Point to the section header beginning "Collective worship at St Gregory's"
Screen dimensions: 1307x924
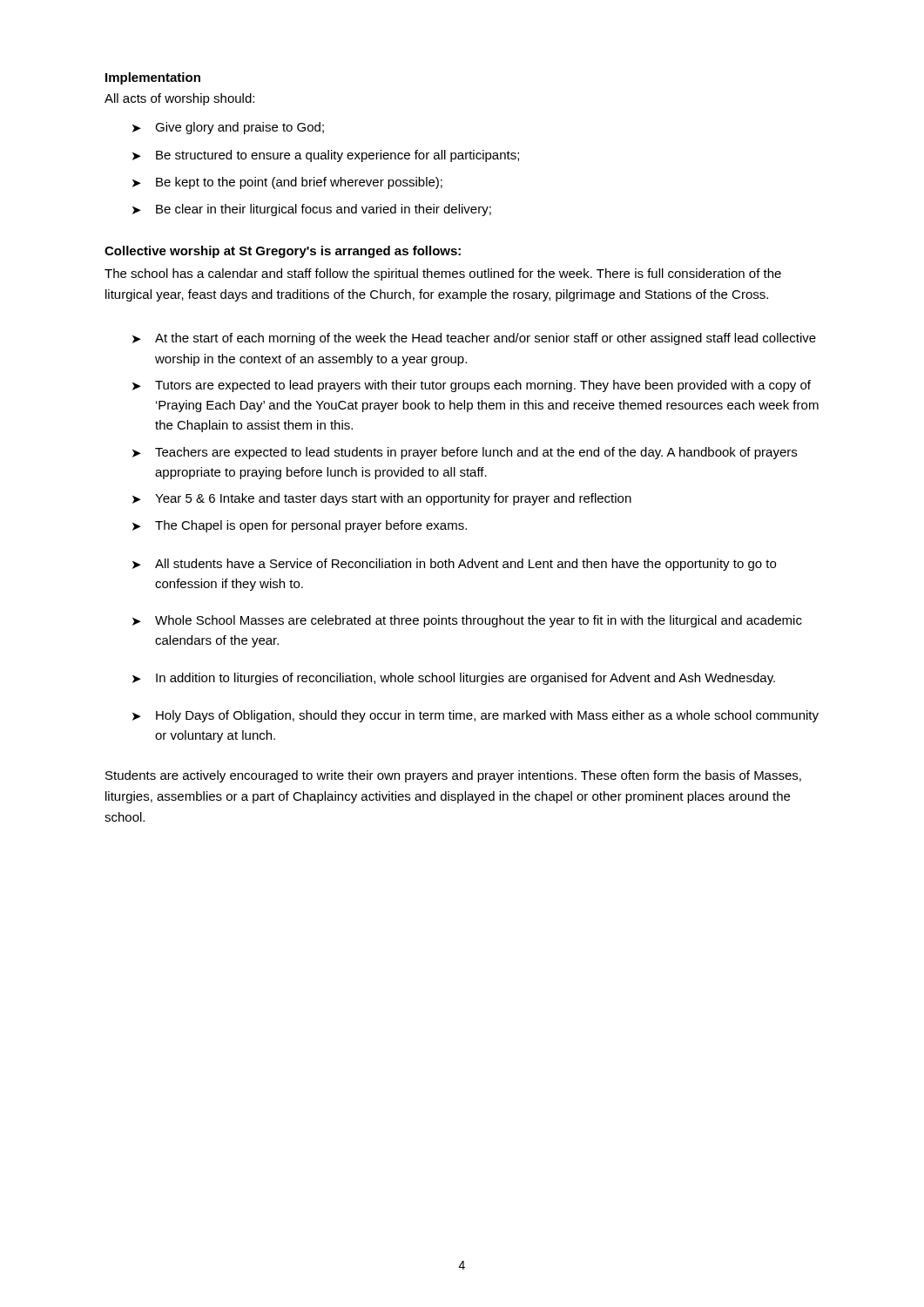click(283, 251)
